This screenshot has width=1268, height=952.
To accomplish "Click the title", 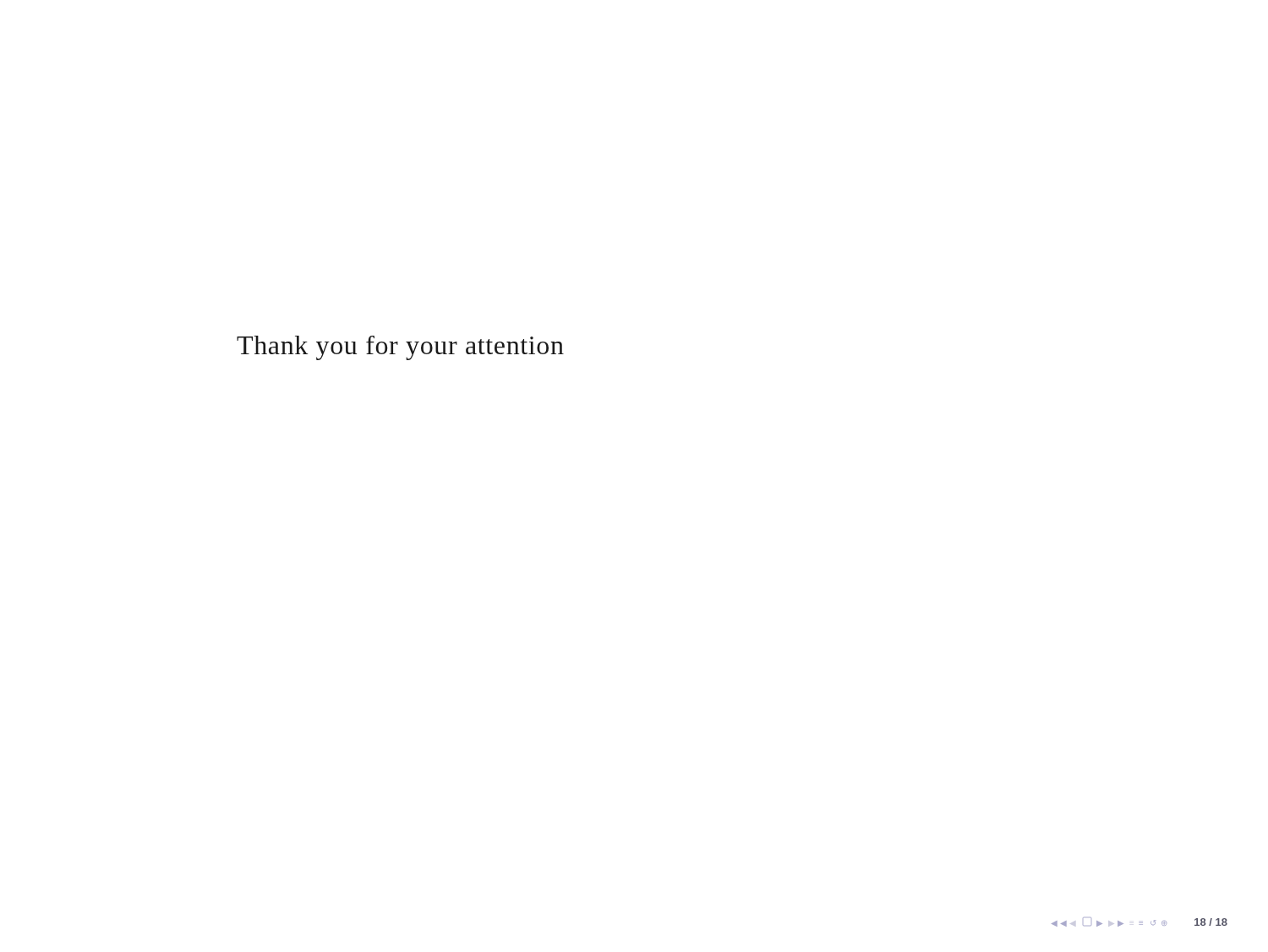I will [401, 345].
